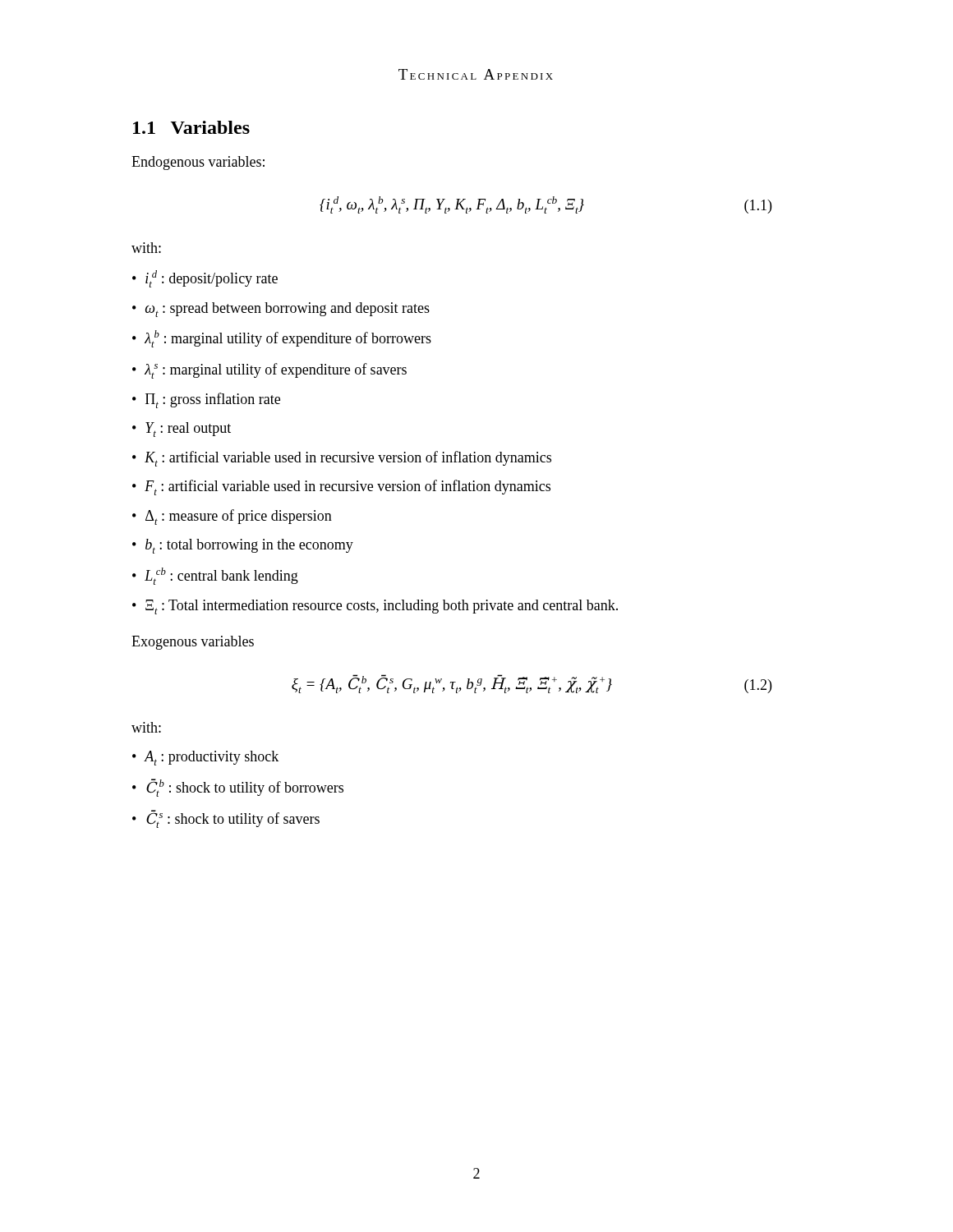Click the passage that begins "• Ft : artificial variable used in"
Viewport: 953px width, 1232px height.
[x=341, y=488]
